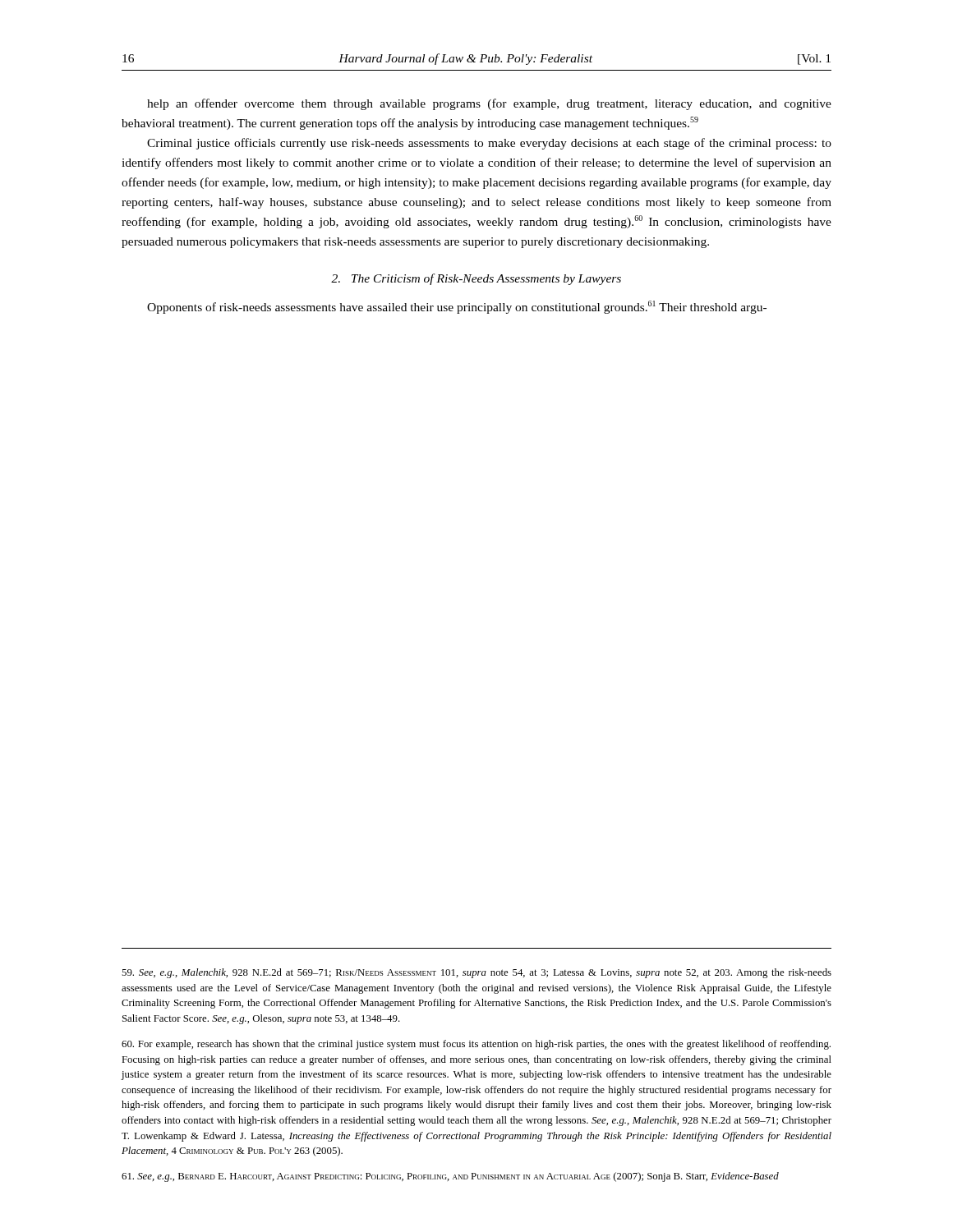Navigate to the text block starting "See, e.g., Bernard E. Harcourt, Against Predicting: Policing,"
Image resolution: width=953 pixels, height=1232 pixels.
click(x=476, y=1177)
